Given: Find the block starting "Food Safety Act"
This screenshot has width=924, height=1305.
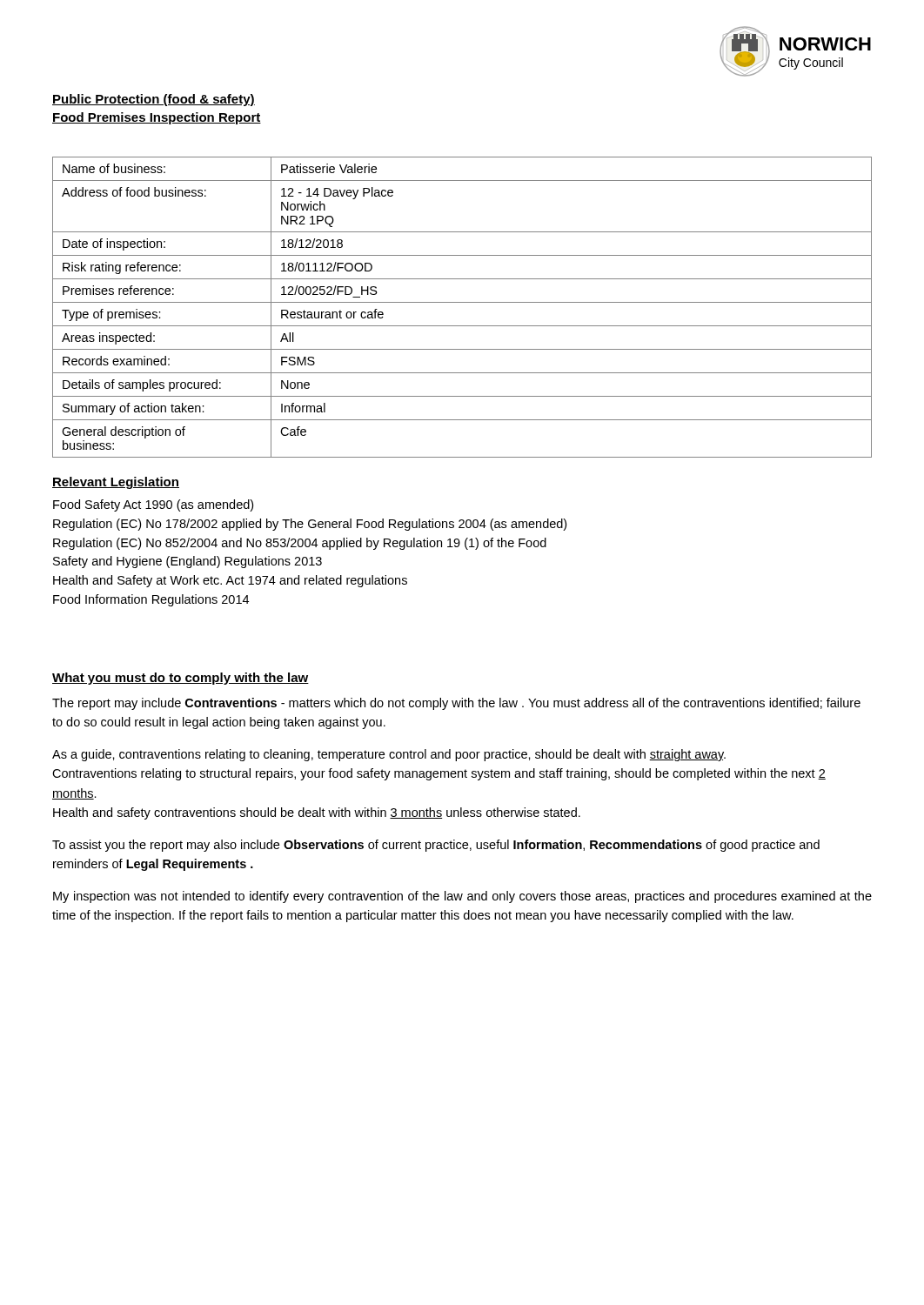Looking at the screenshot, I should pos(310,552).
